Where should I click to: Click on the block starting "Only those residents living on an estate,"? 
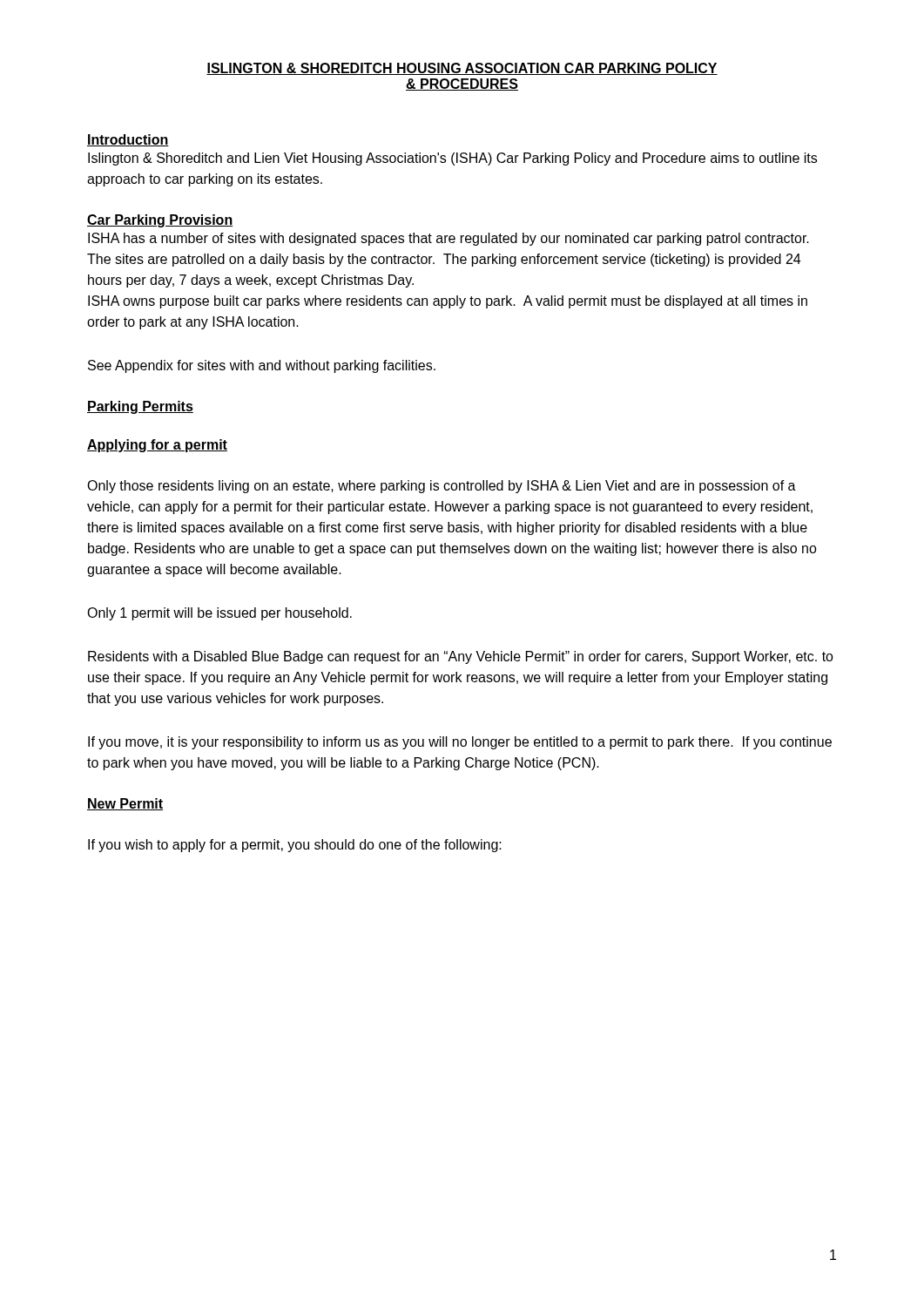pyautogui.click(x=452, y=528)
